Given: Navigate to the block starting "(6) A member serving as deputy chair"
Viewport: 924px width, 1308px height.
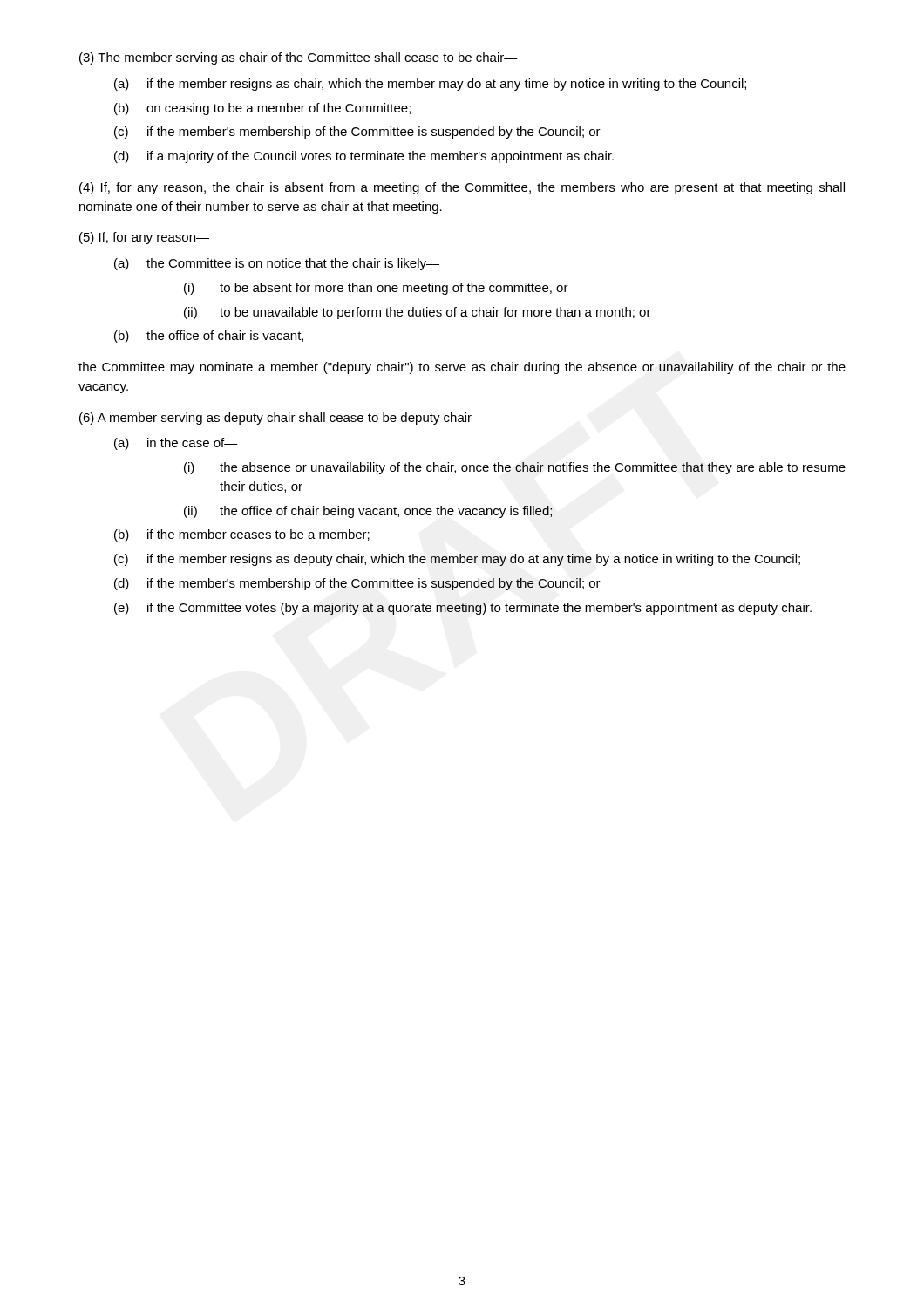Looking at the screenshot, I should point(282,417).
